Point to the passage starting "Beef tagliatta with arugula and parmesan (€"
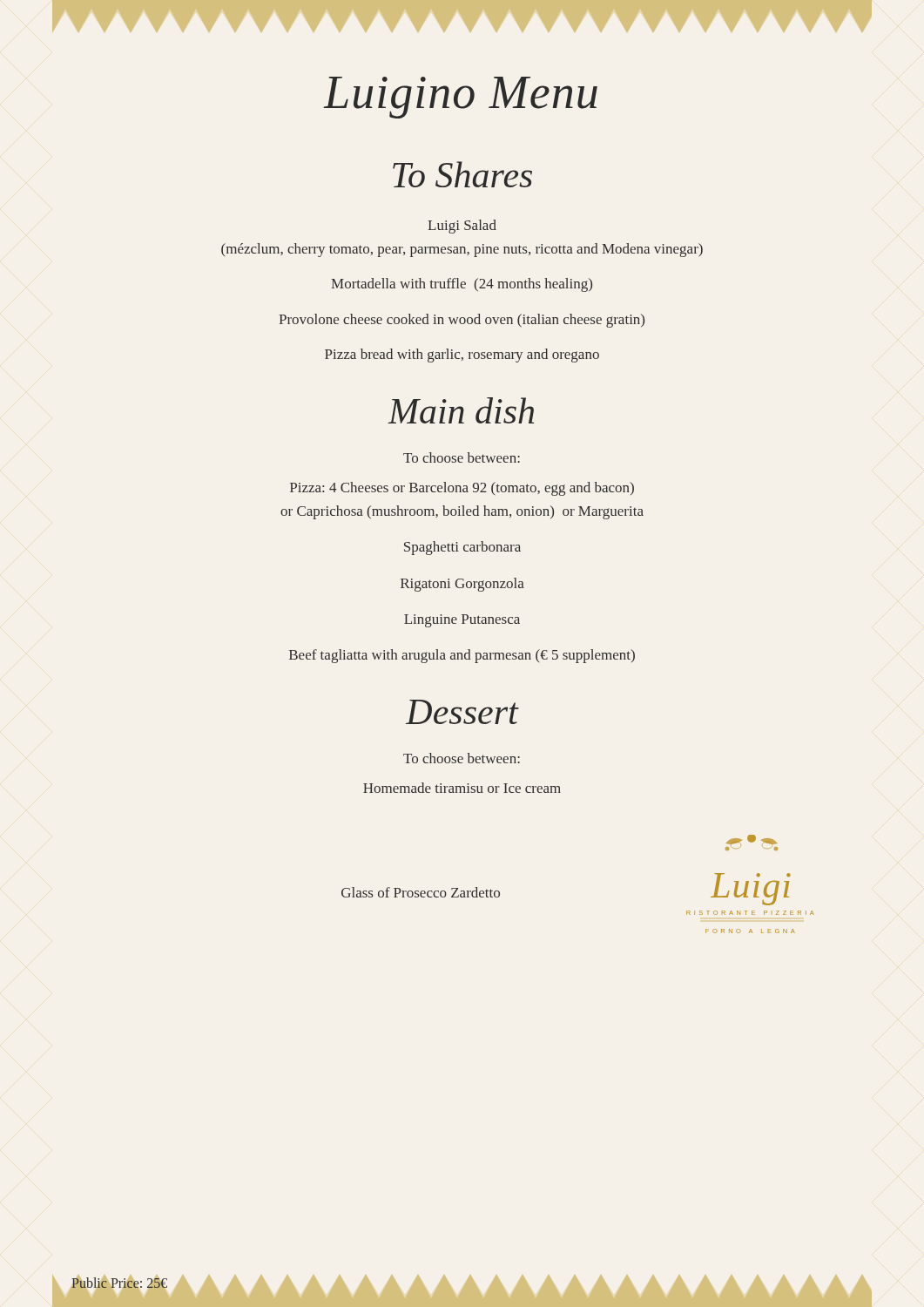This screenshot has width=924, height=1307. tap(462, 655)
